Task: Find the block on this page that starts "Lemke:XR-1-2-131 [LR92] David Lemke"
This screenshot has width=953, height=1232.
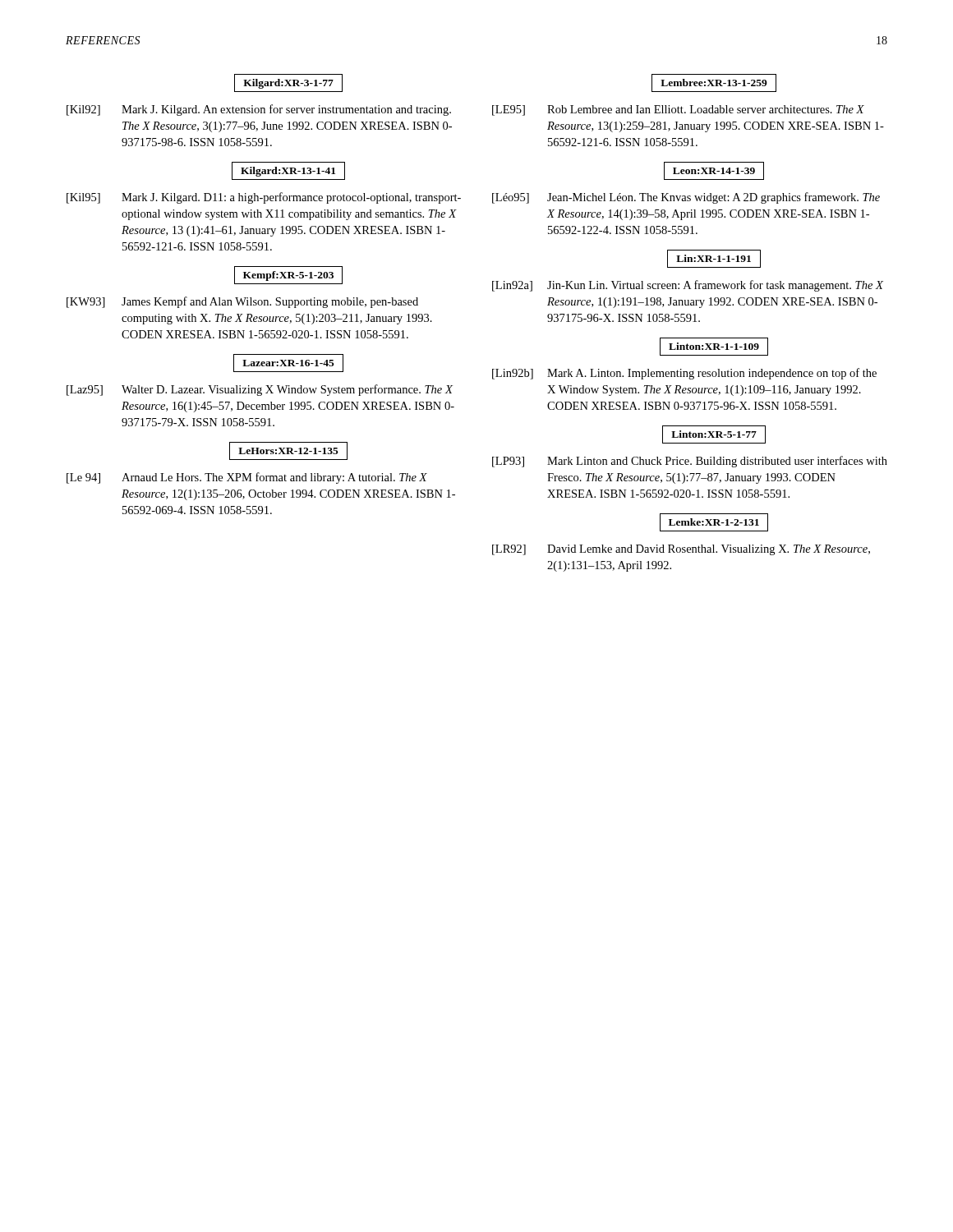Action: (x=689, y=543)
